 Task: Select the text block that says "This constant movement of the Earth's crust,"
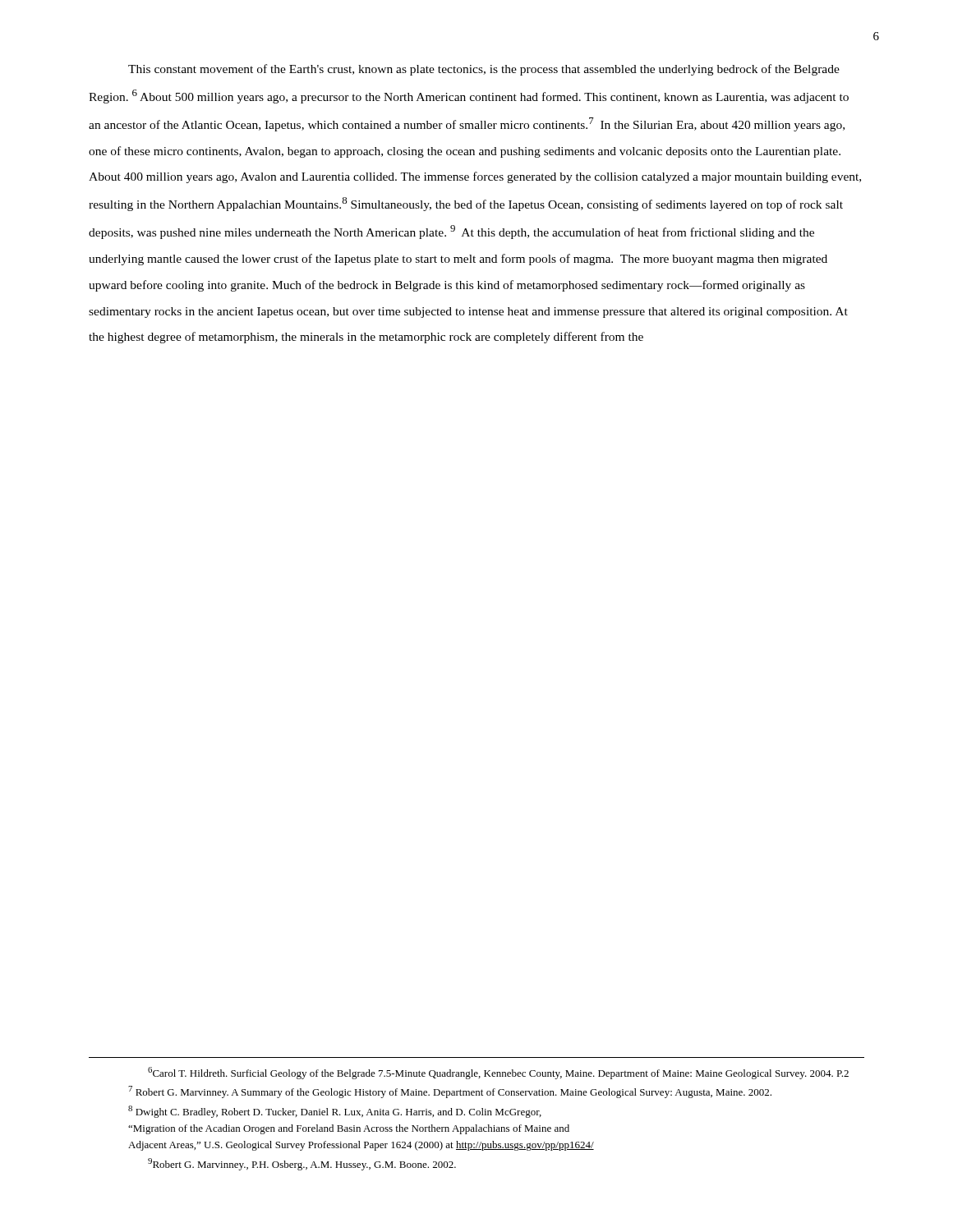click(x=476, y=203)
